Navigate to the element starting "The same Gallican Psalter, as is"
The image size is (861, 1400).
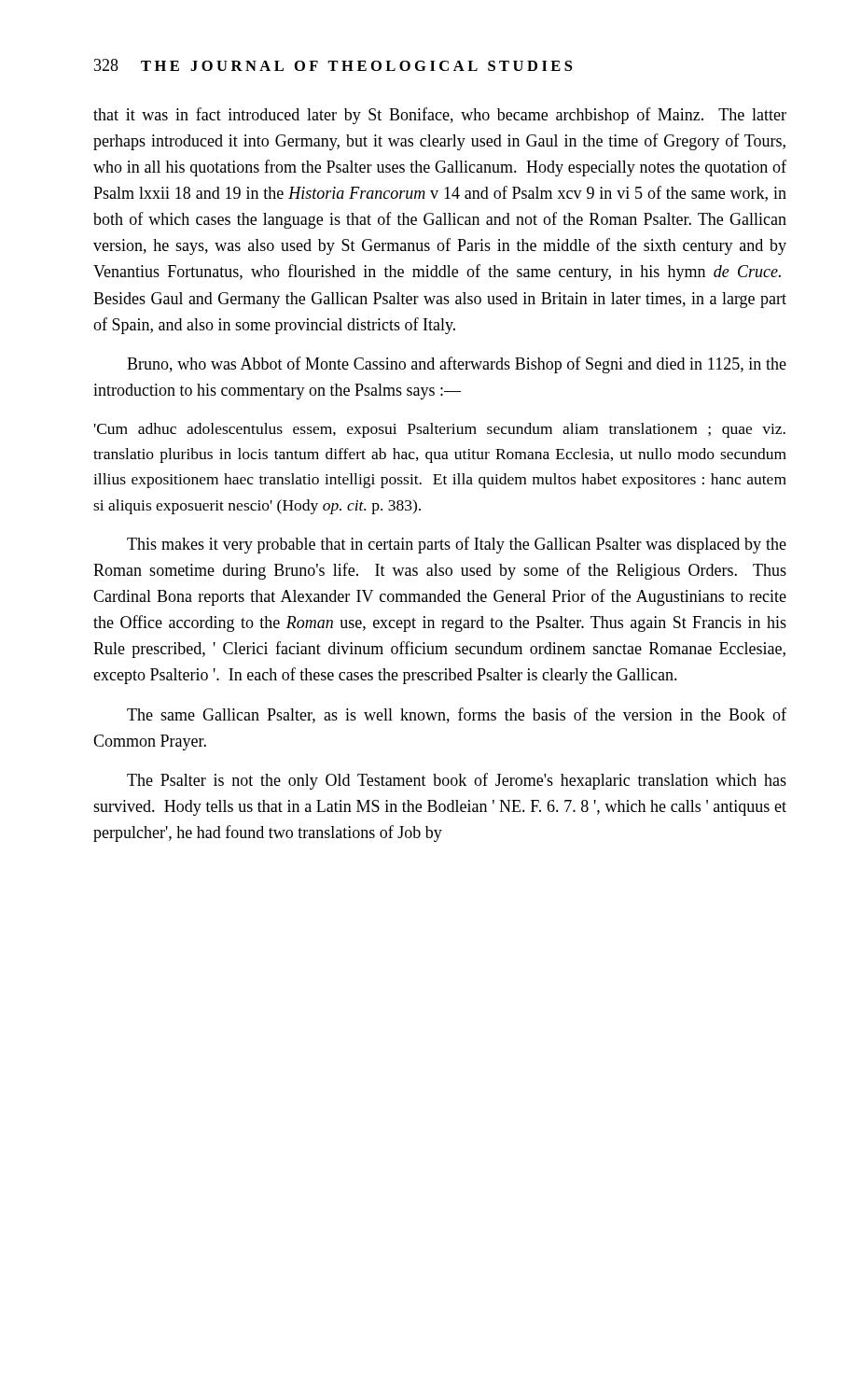pyautogui.click(x=440, y=728)
